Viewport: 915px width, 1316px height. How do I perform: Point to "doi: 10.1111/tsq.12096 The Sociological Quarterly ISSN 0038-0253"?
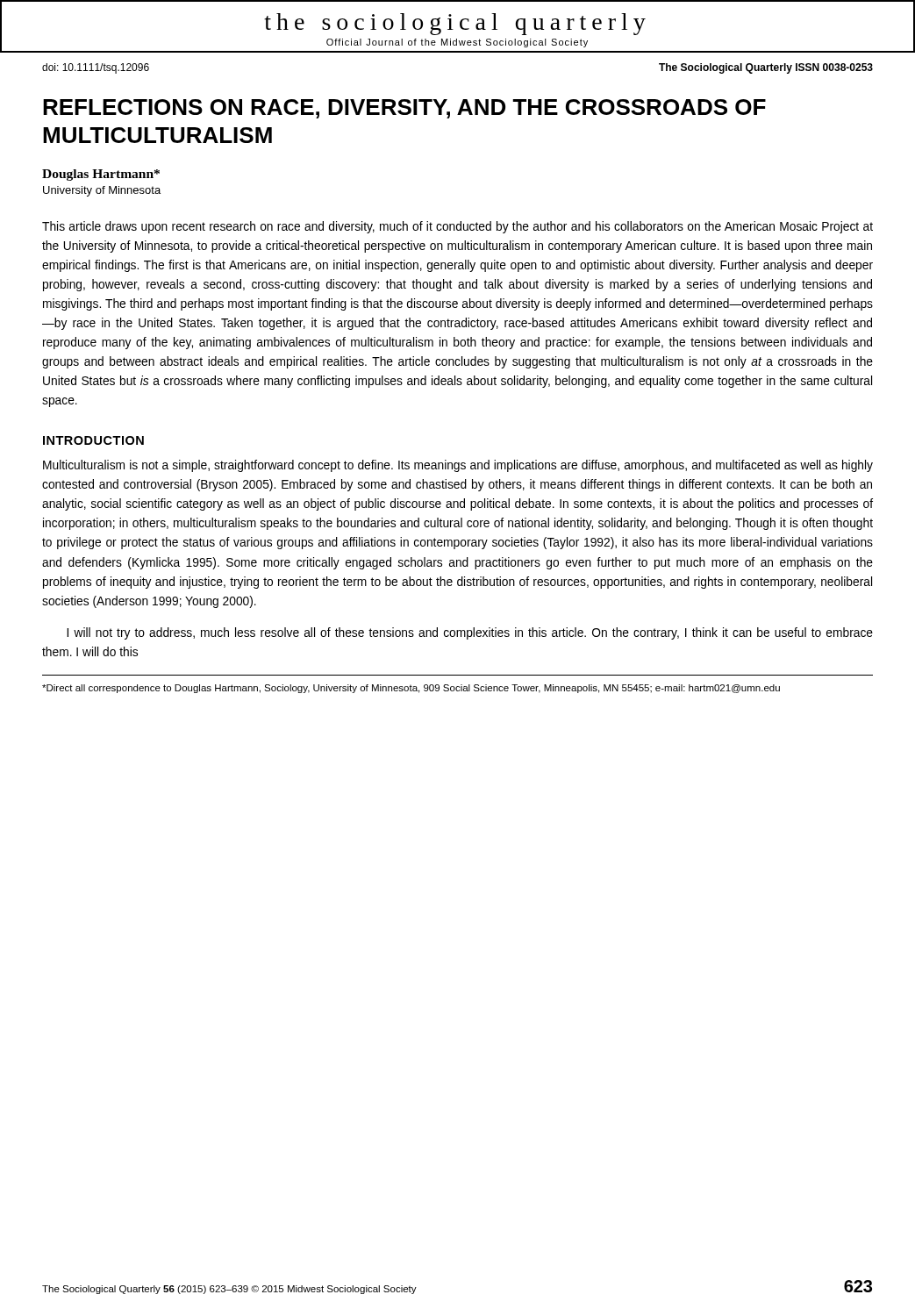pyautogui.click(x=91, y=68)
